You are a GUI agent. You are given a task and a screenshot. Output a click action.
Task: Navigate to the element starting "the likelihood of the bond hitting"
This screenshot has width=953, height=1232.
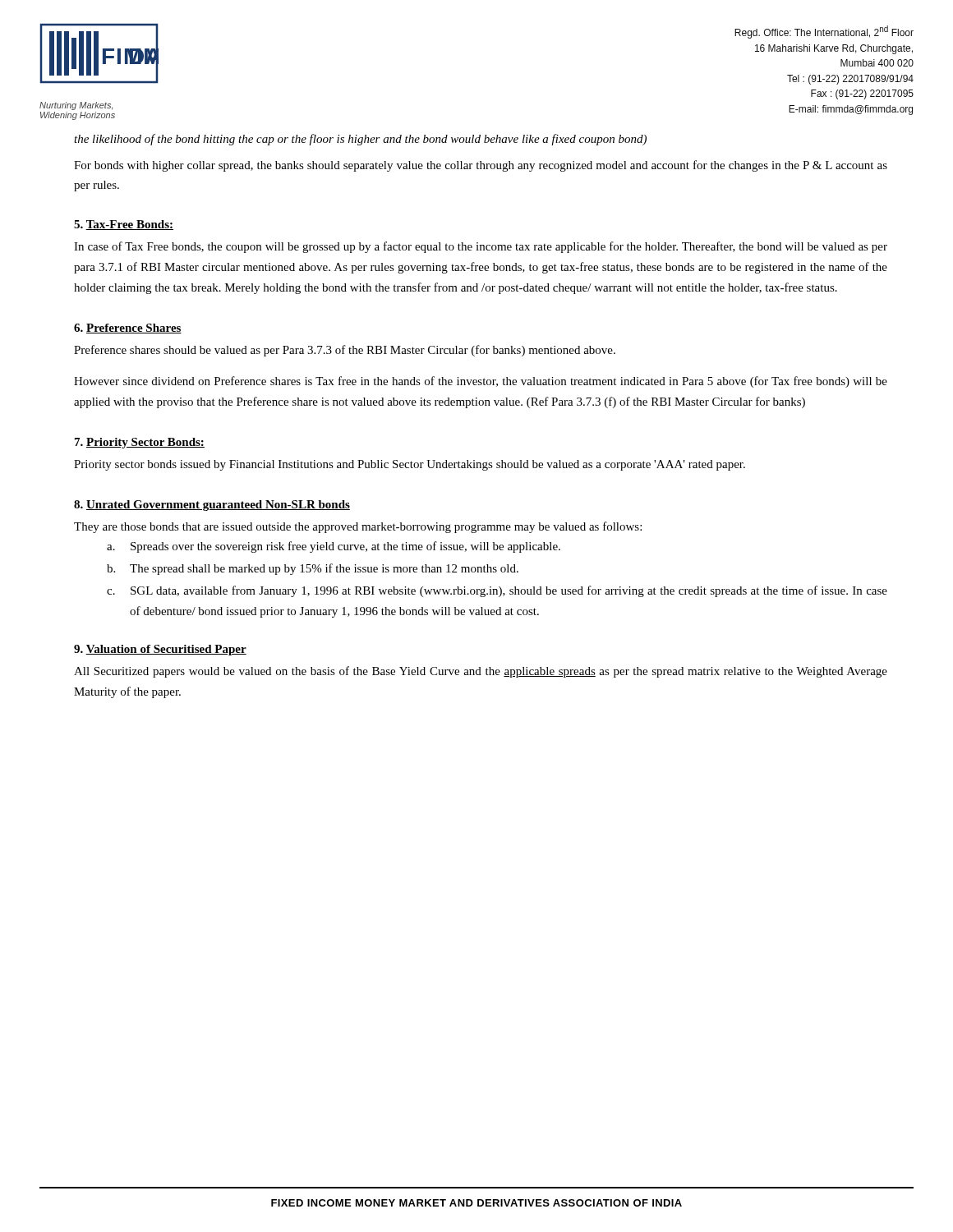[360, 139]
